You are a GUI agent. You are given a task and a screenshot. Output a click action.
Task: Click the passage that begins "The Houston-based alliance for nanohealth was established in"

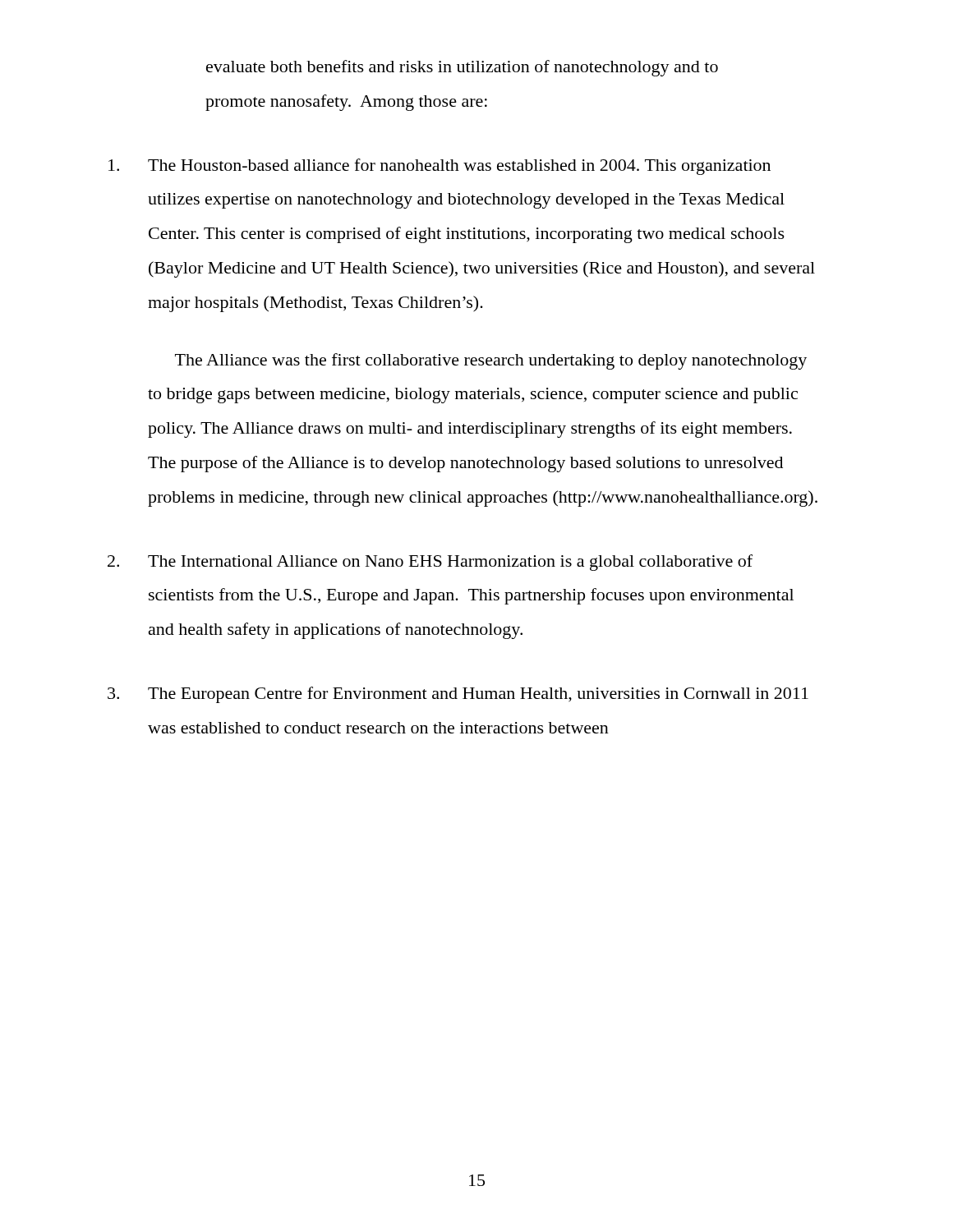464,245
